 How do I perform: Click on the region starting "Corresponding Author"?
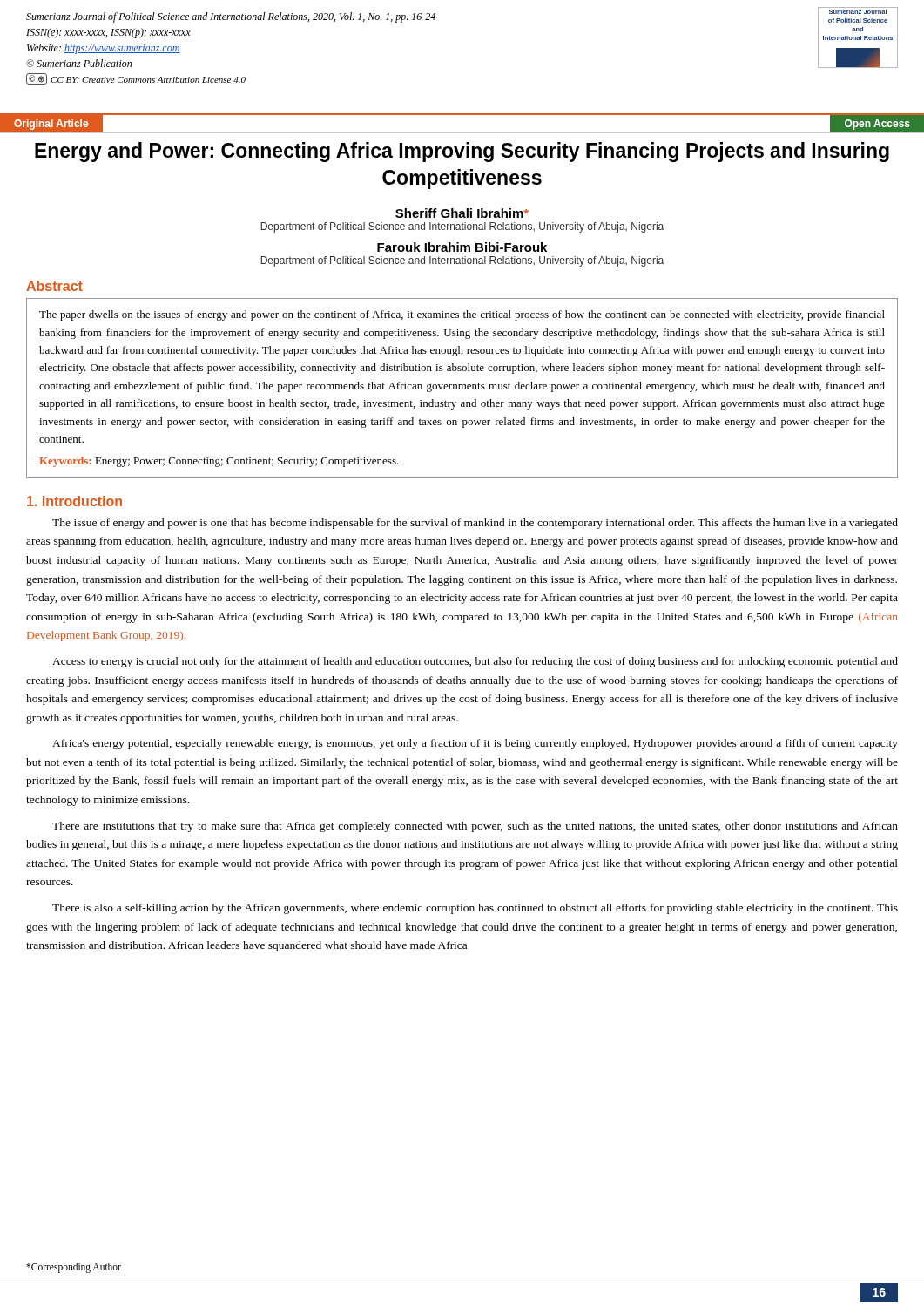(74, 1267)
